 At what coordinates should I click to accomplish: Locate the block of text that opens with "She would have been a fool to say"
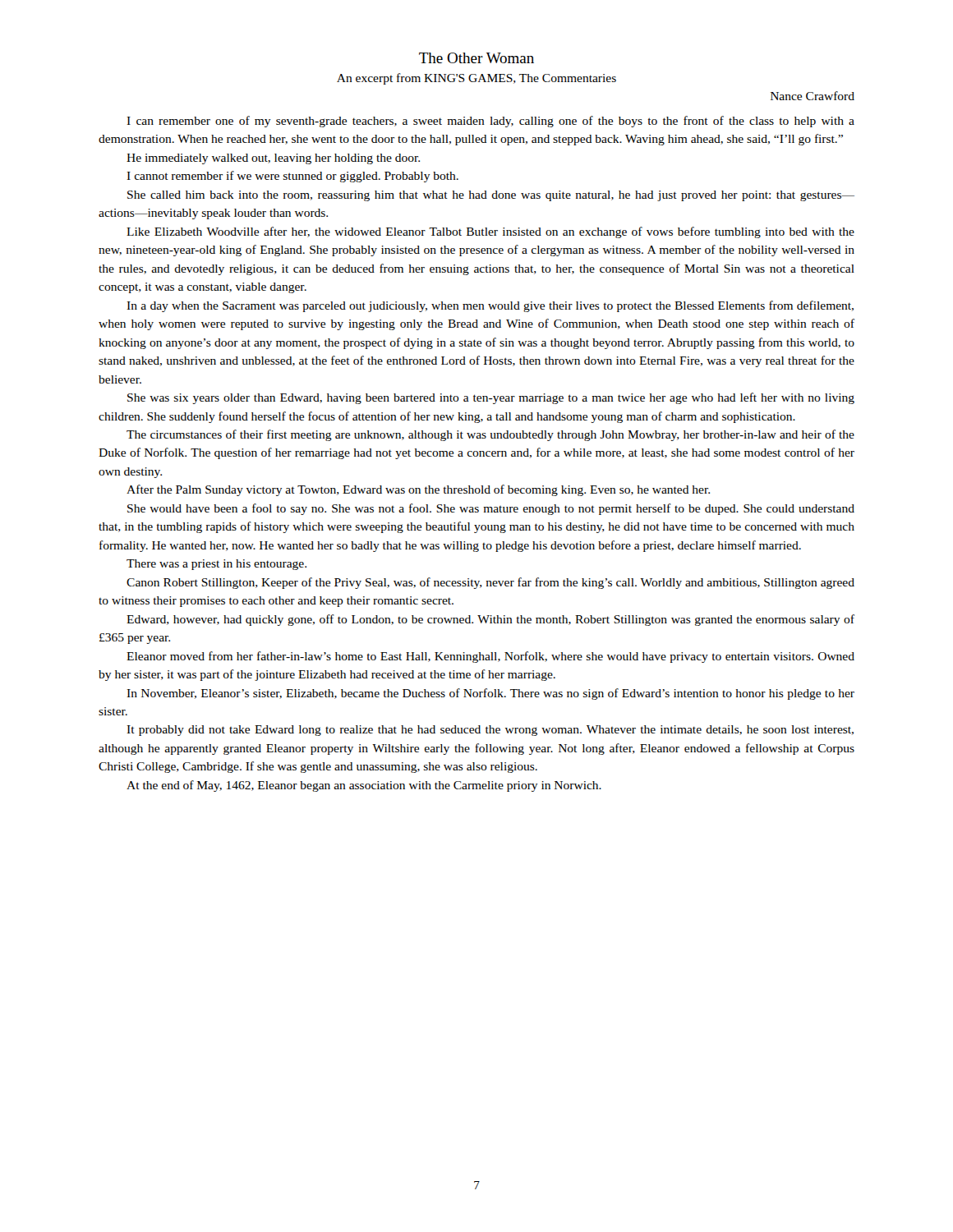476,527
